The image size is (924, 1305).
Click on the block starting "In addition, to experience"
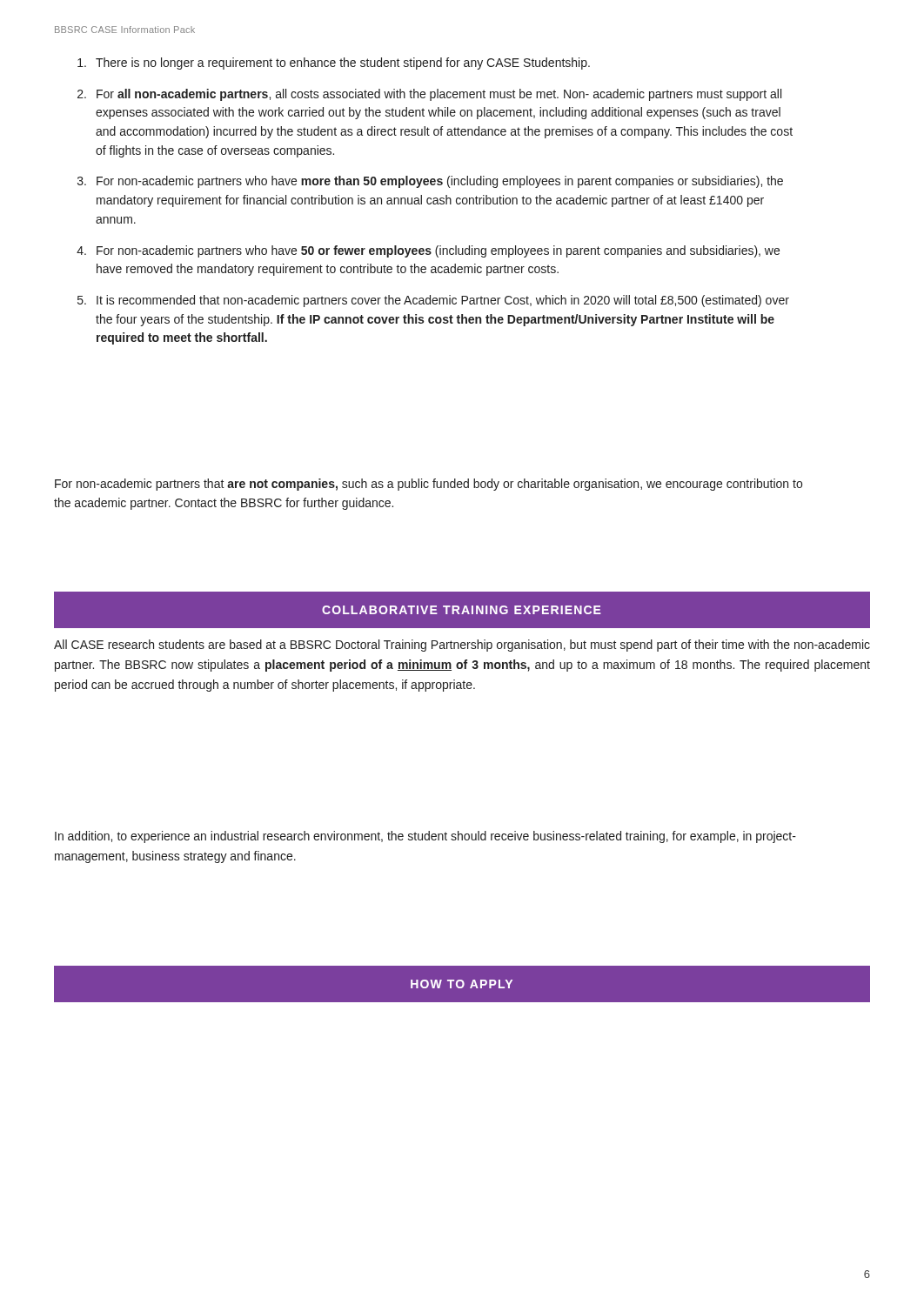coord(425,846)
